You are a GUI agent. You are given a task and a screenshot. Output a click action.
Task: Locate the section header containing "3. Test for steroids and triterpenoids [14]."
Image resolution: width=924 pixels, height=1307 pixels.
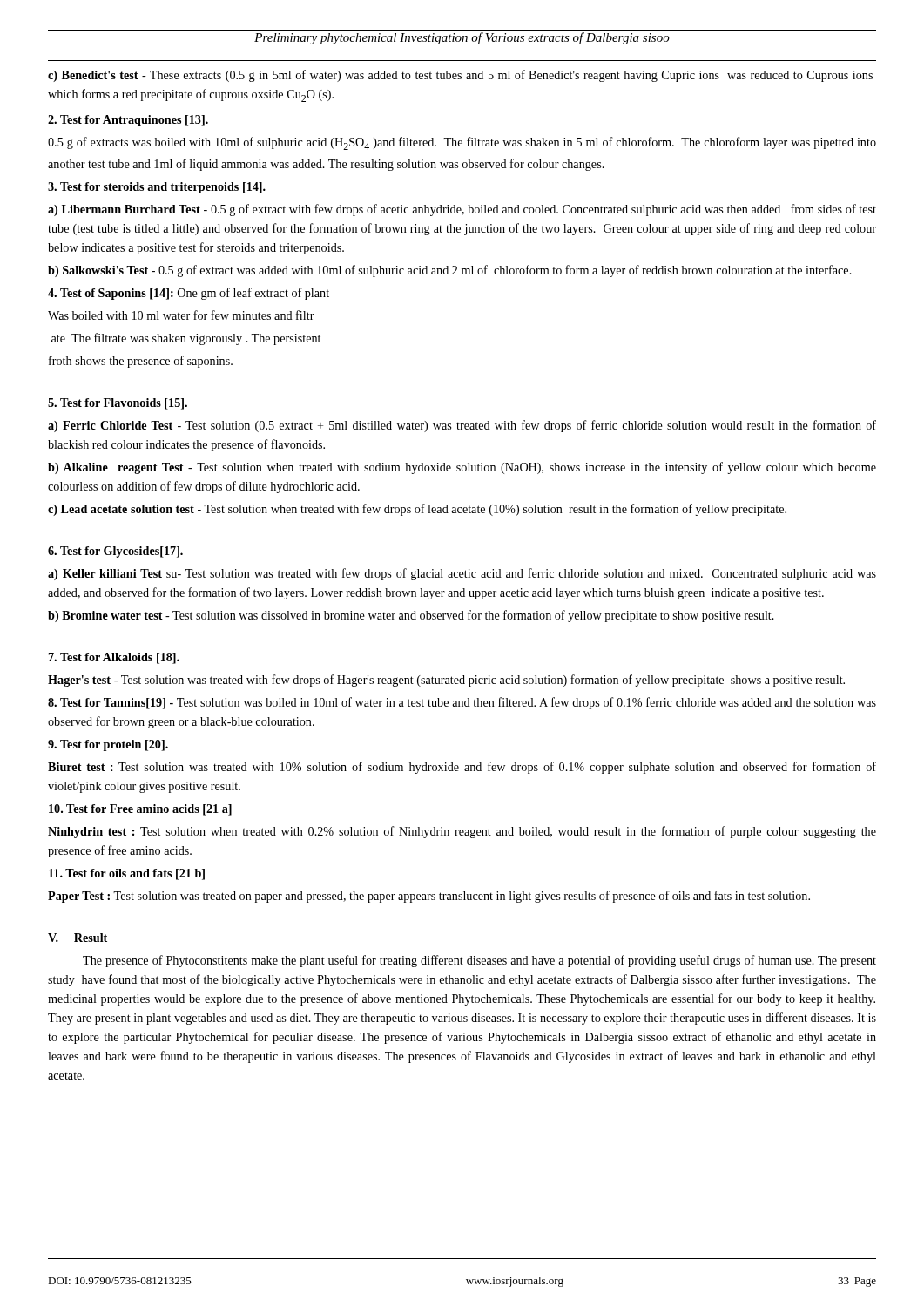click(157, 188)
